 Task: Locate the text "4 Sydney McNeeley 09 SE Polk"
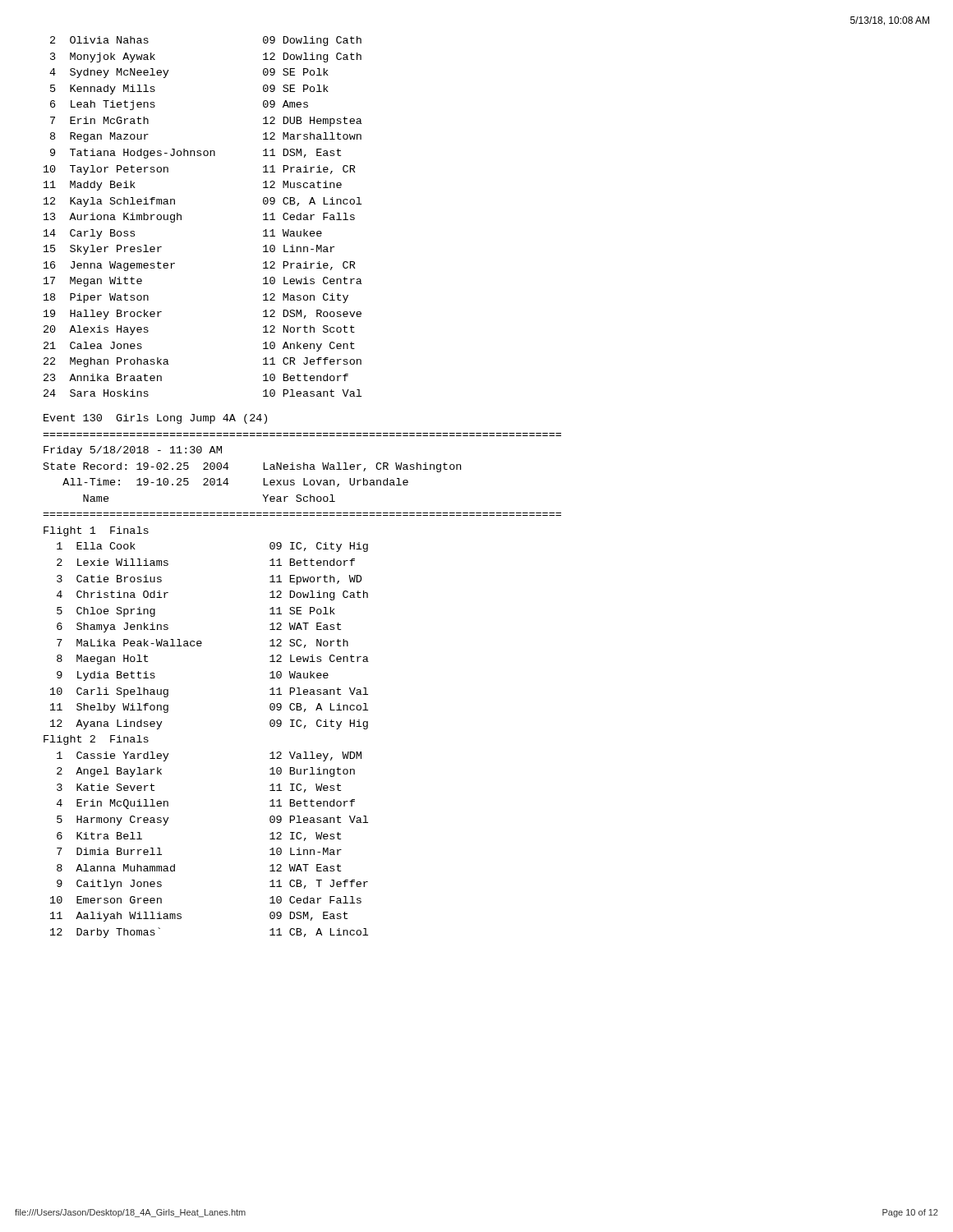click(x=120, y=73)
